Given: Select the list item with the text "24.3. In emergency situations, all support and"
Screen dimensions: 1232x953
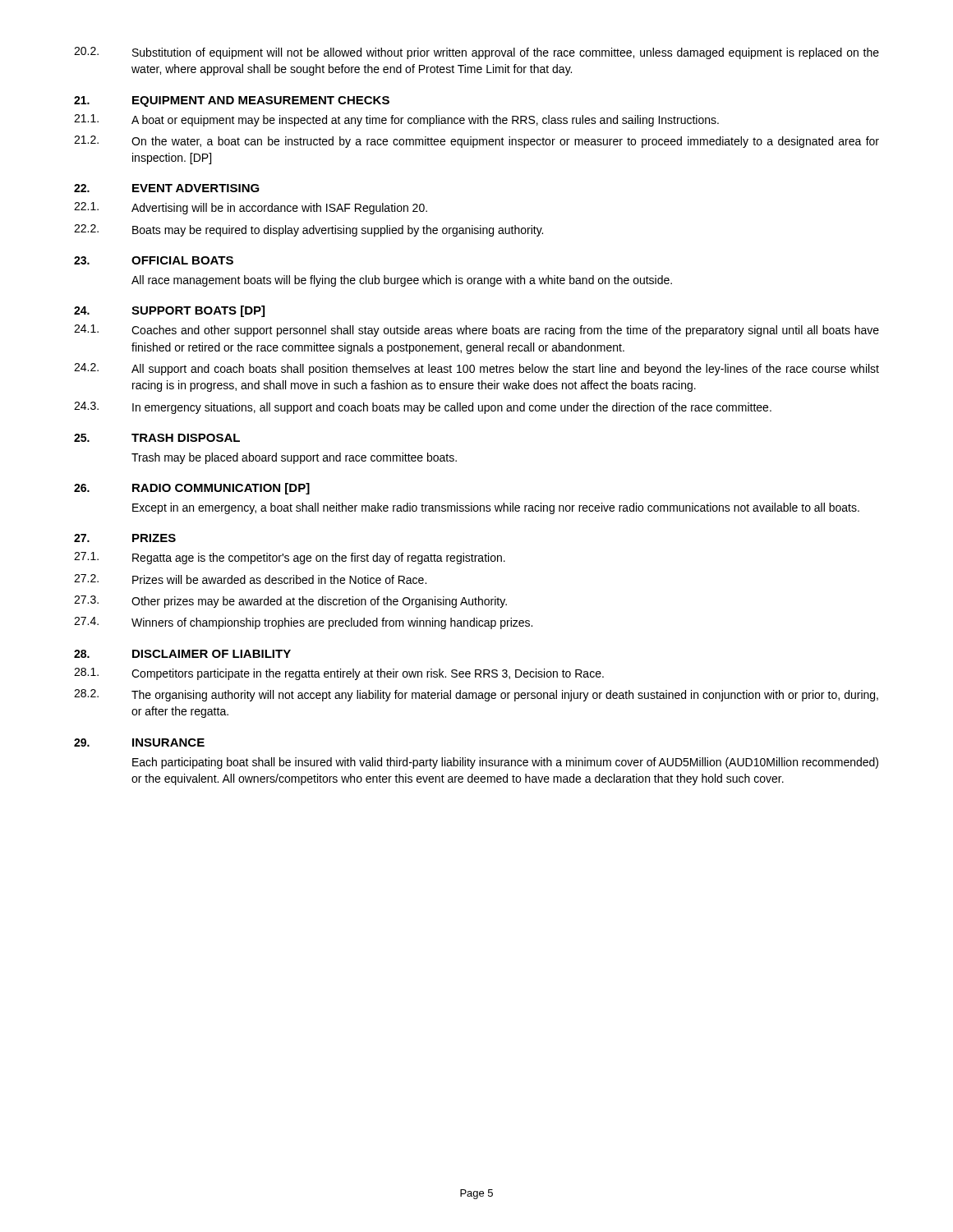Looking at the screenshot, I should tap(476, 407).
